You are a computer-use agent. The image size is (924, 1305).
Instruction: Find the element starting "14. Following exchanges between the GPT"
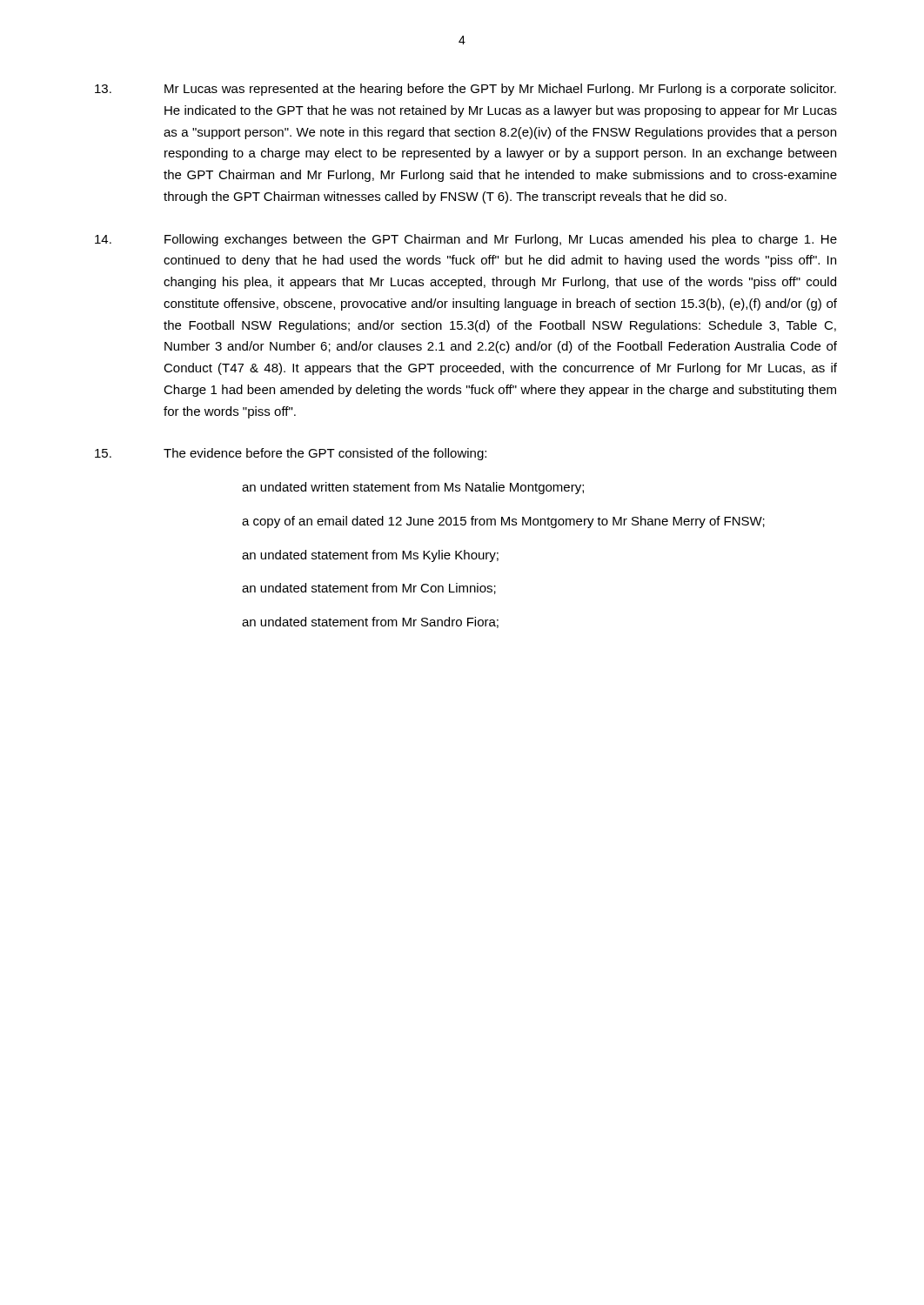click(465, 325)
